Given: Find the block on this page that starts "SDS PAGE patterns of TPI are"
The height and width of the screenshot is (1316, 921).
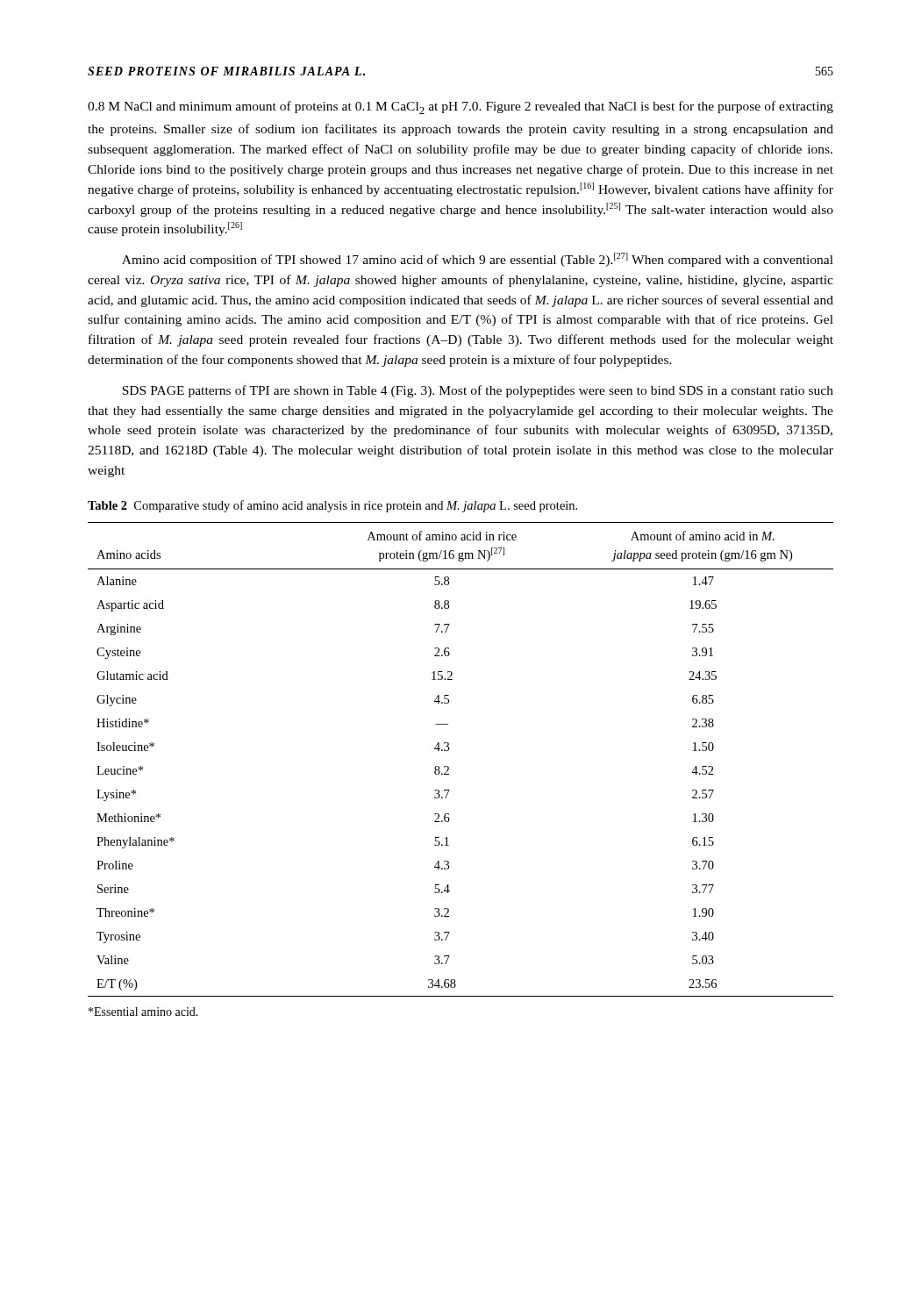Looking at the screenshot, I should pyautogui.click(x=460, y=431).
